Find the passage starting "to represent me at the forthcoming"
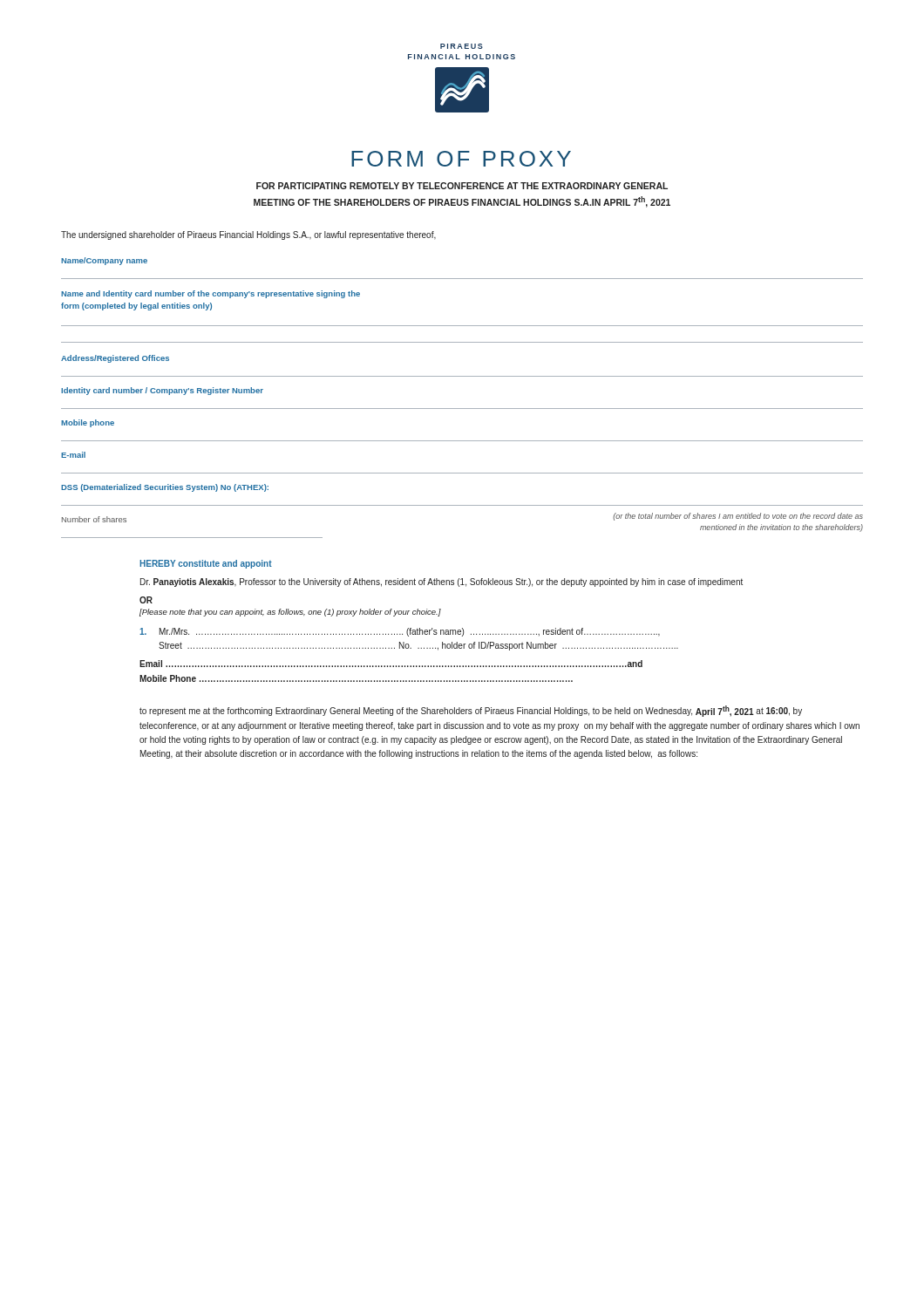This screenshot has height=1308, width=924. pos(500,731)
